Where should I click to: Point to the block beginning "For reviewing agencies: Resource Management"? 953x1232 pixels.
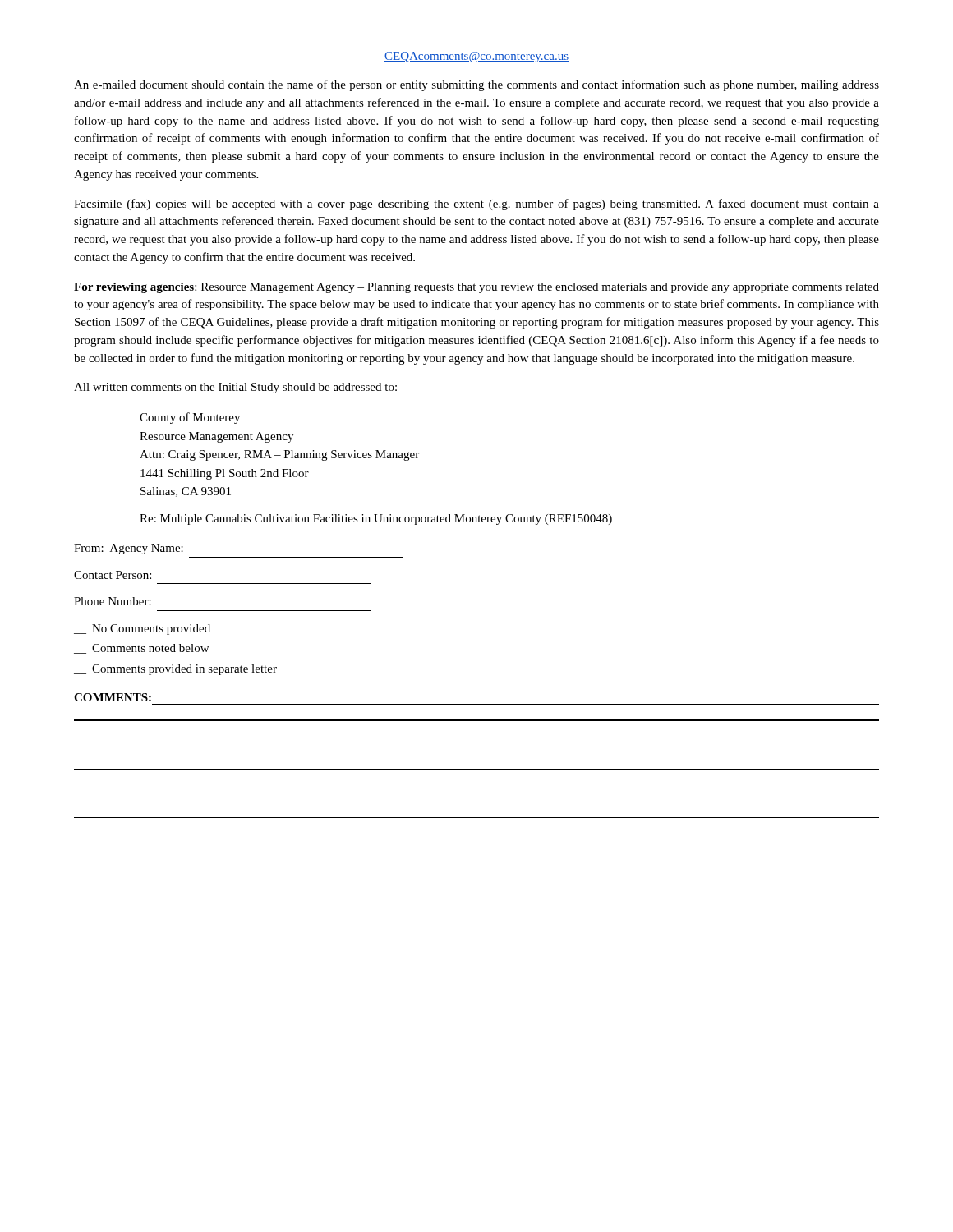point(476,323)
